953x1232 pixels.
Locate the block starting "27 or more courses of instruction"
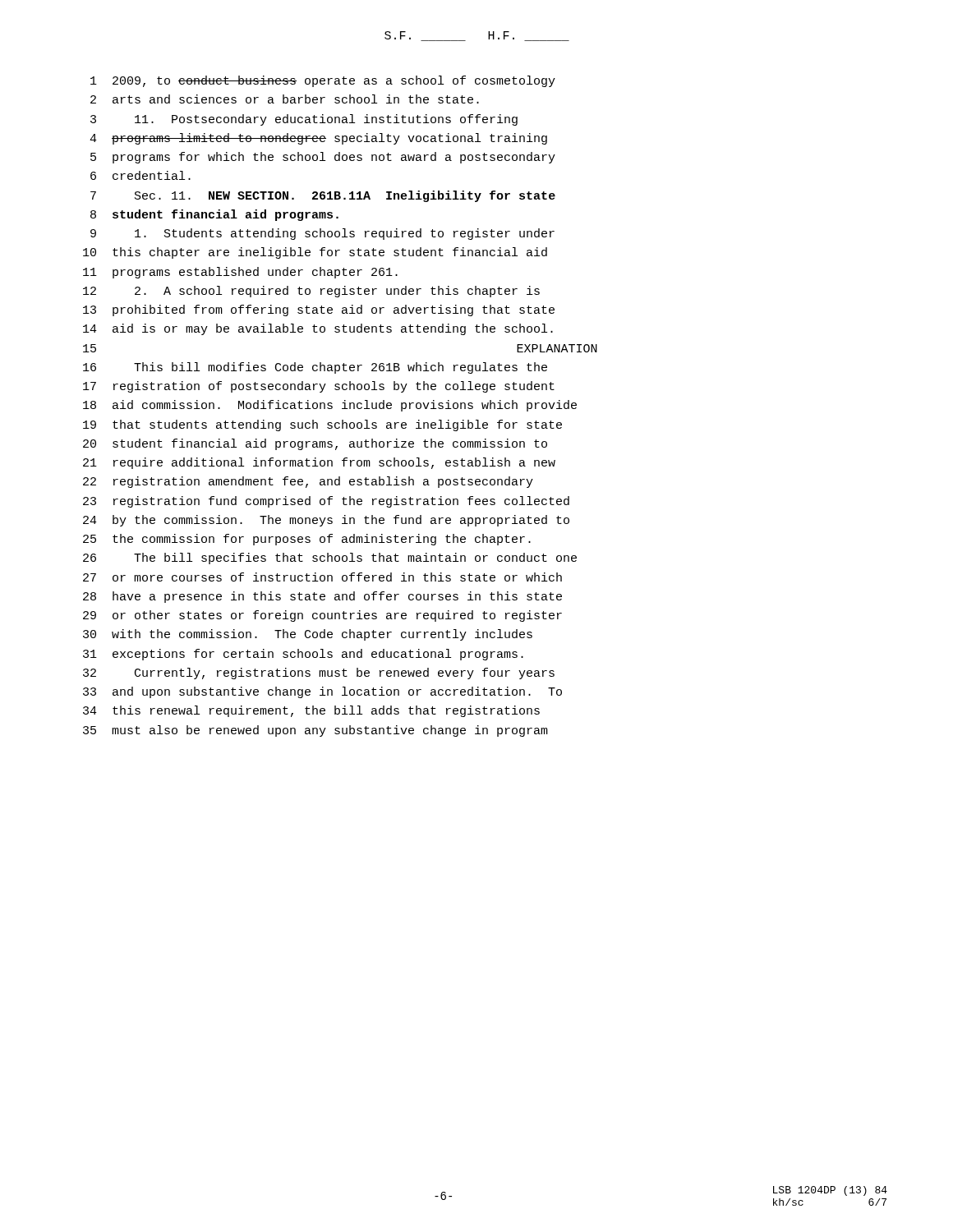476,578
